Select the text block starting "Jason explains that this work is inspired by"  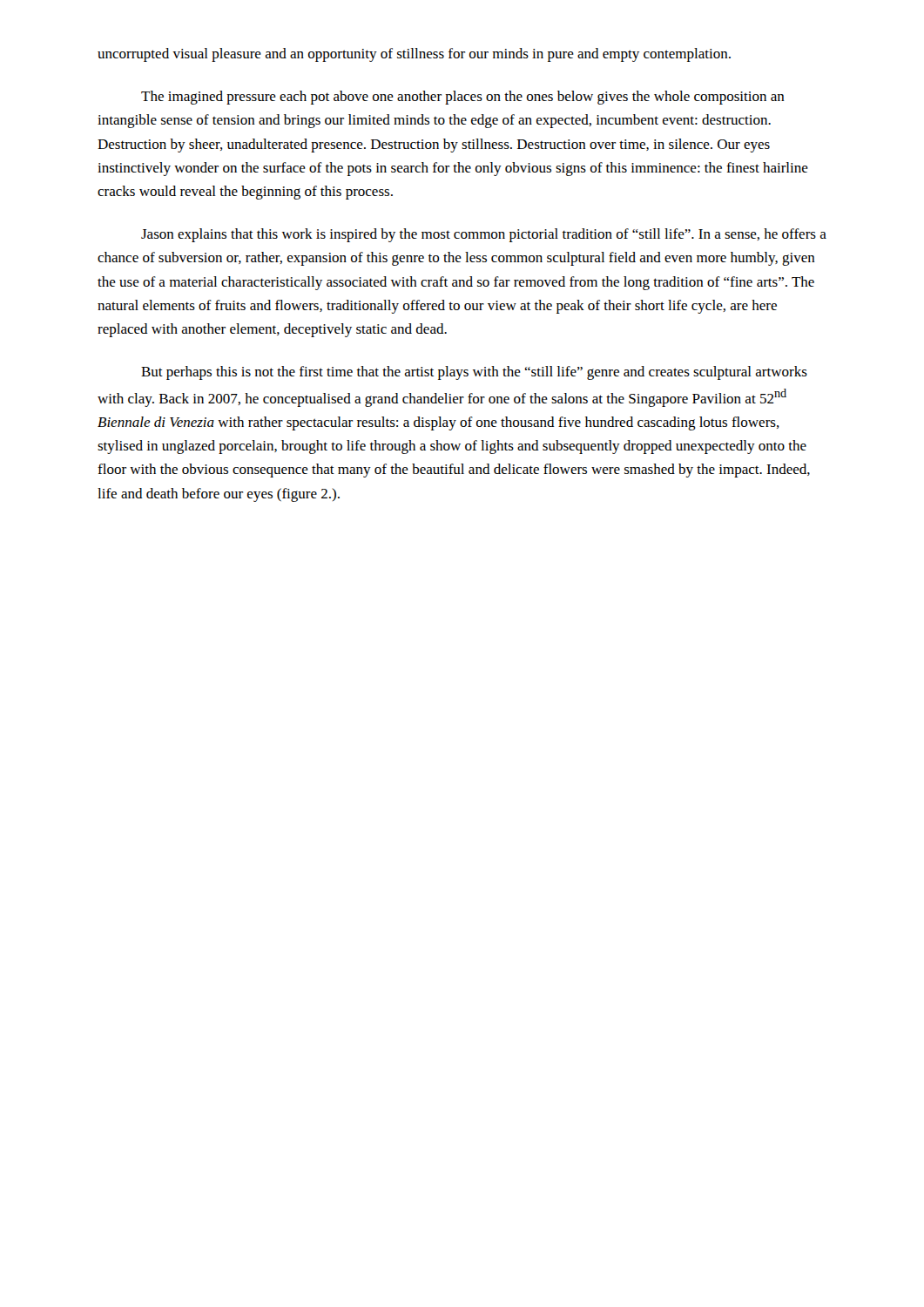[462, 281]
